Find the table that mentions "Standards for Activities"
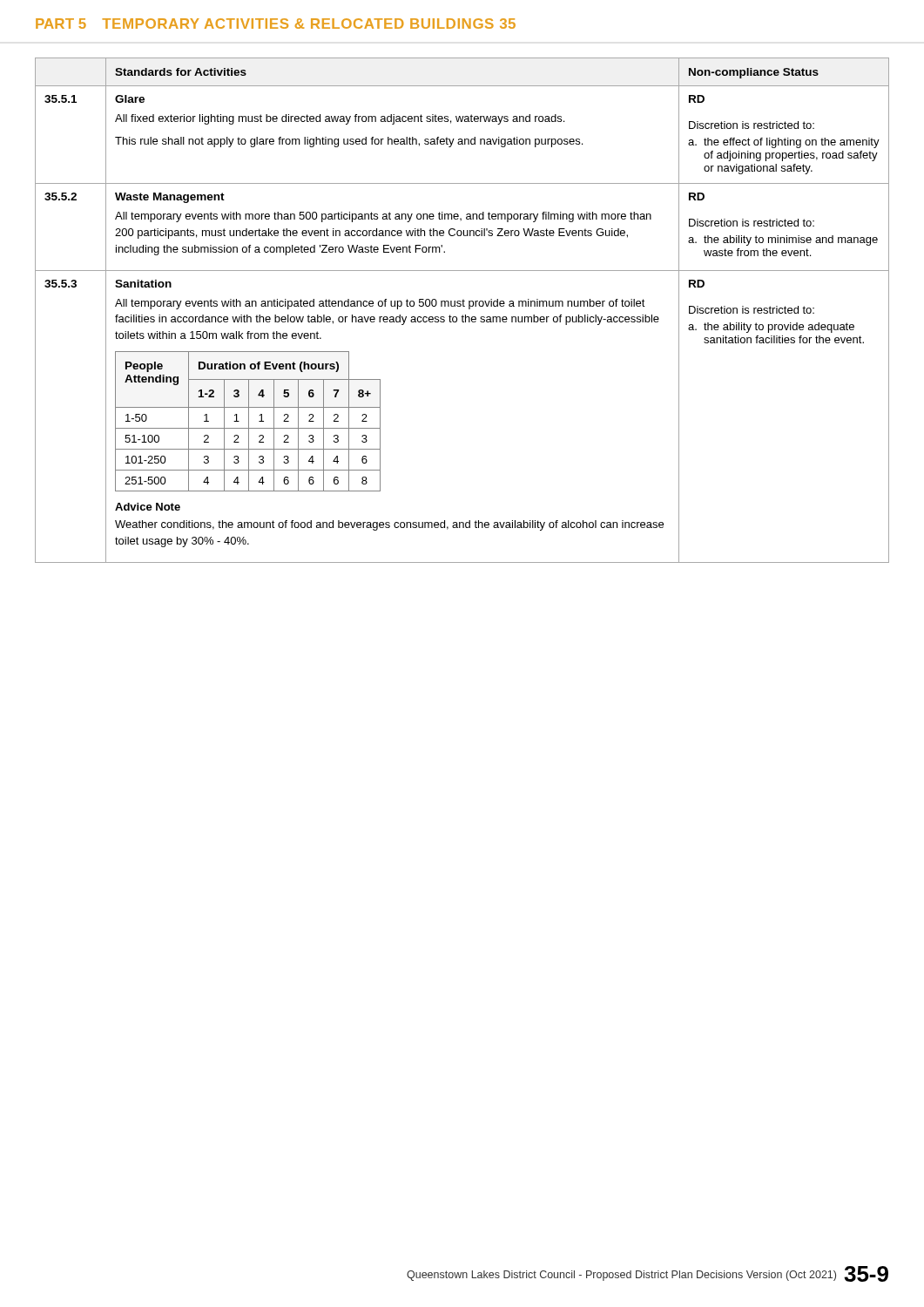This screenshot has width=924, height=1307. click(462, 310)
